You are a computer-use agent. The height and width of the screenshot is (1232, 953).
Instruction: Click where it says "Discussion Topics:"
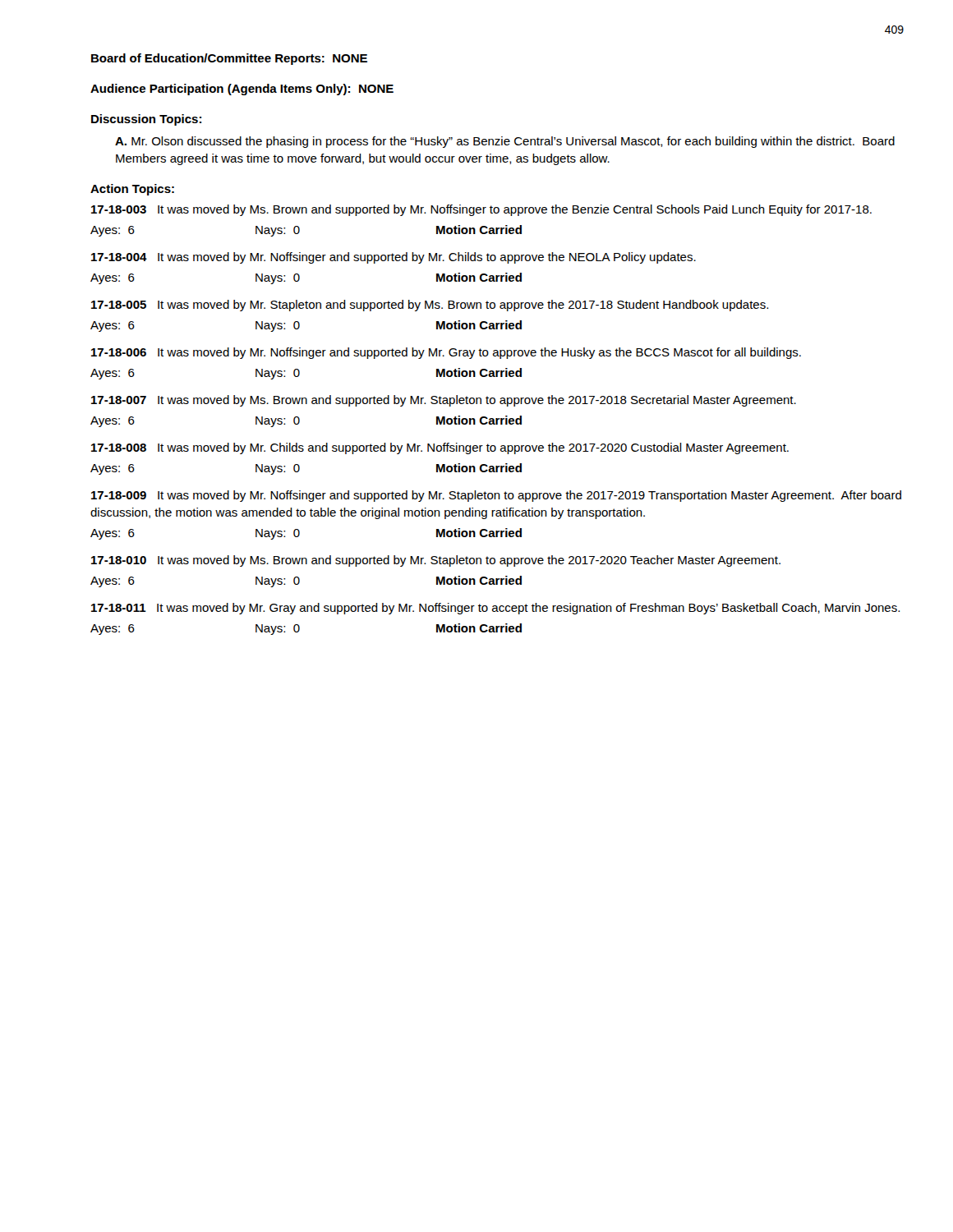point(146,119)
